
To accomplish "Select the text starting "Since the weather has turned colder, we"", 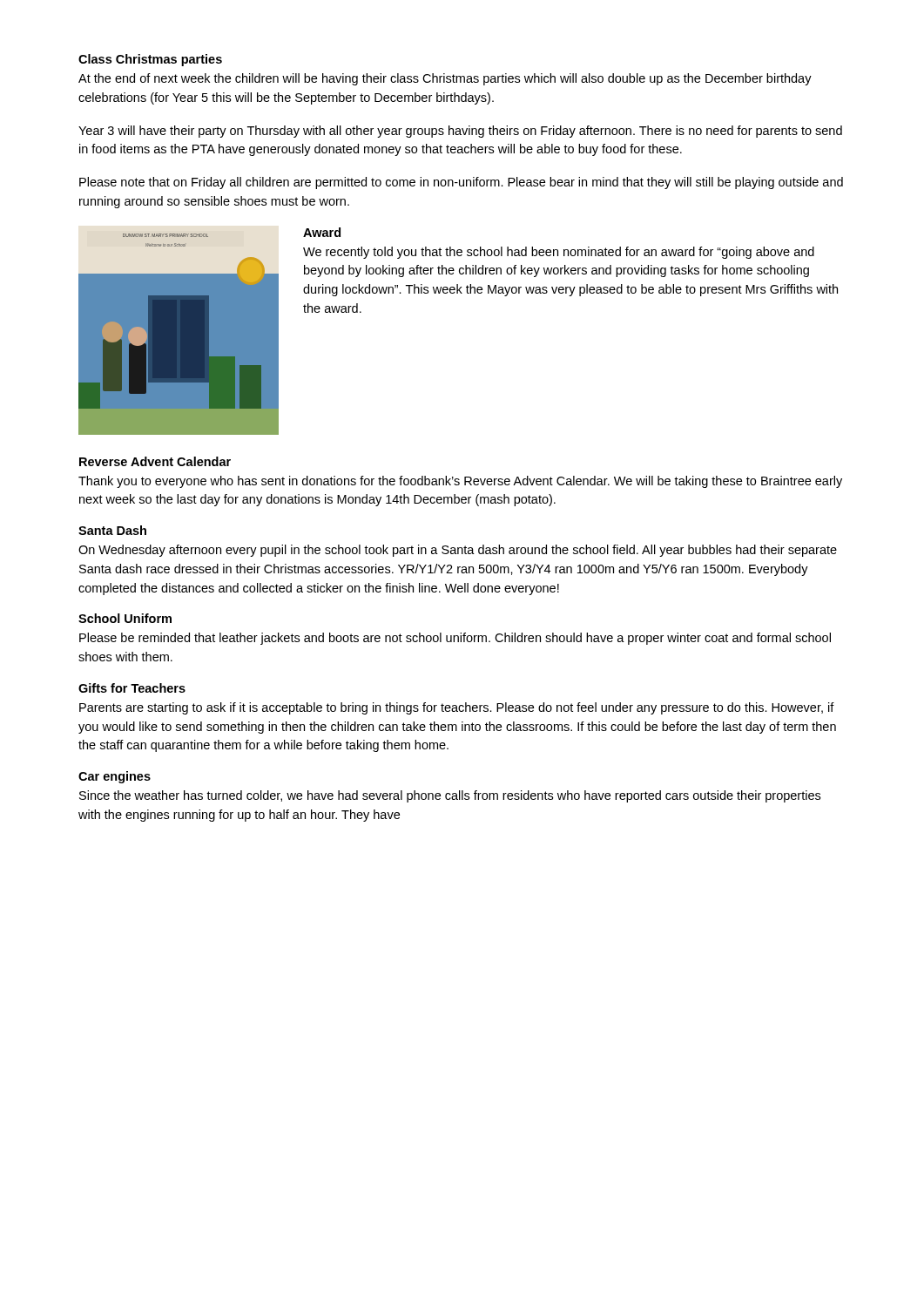I will (x=450, y=805).
